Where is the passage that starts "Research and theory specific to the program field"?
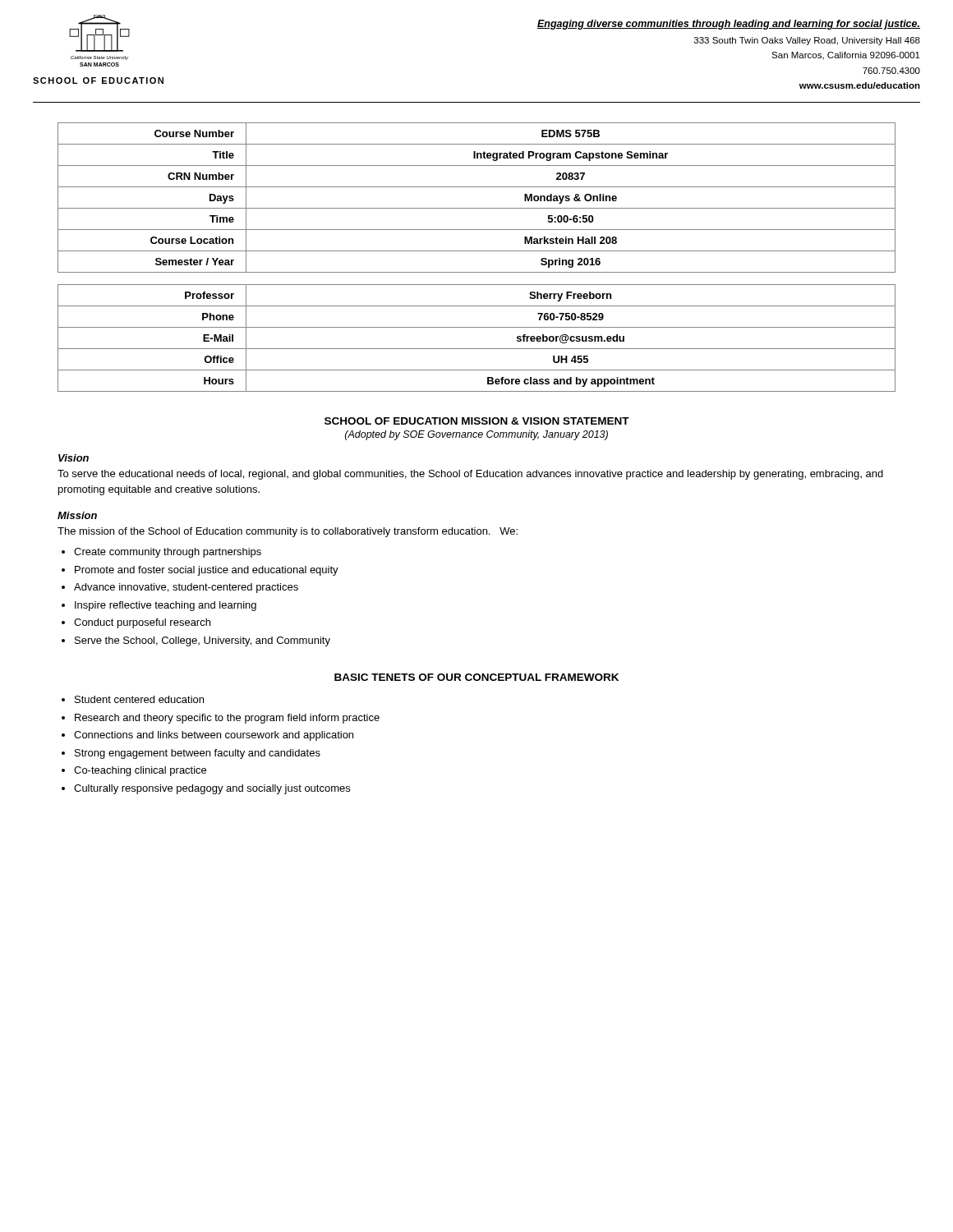Image resolution: width=953 pixels, height=1232 pixels. (227, 717)
